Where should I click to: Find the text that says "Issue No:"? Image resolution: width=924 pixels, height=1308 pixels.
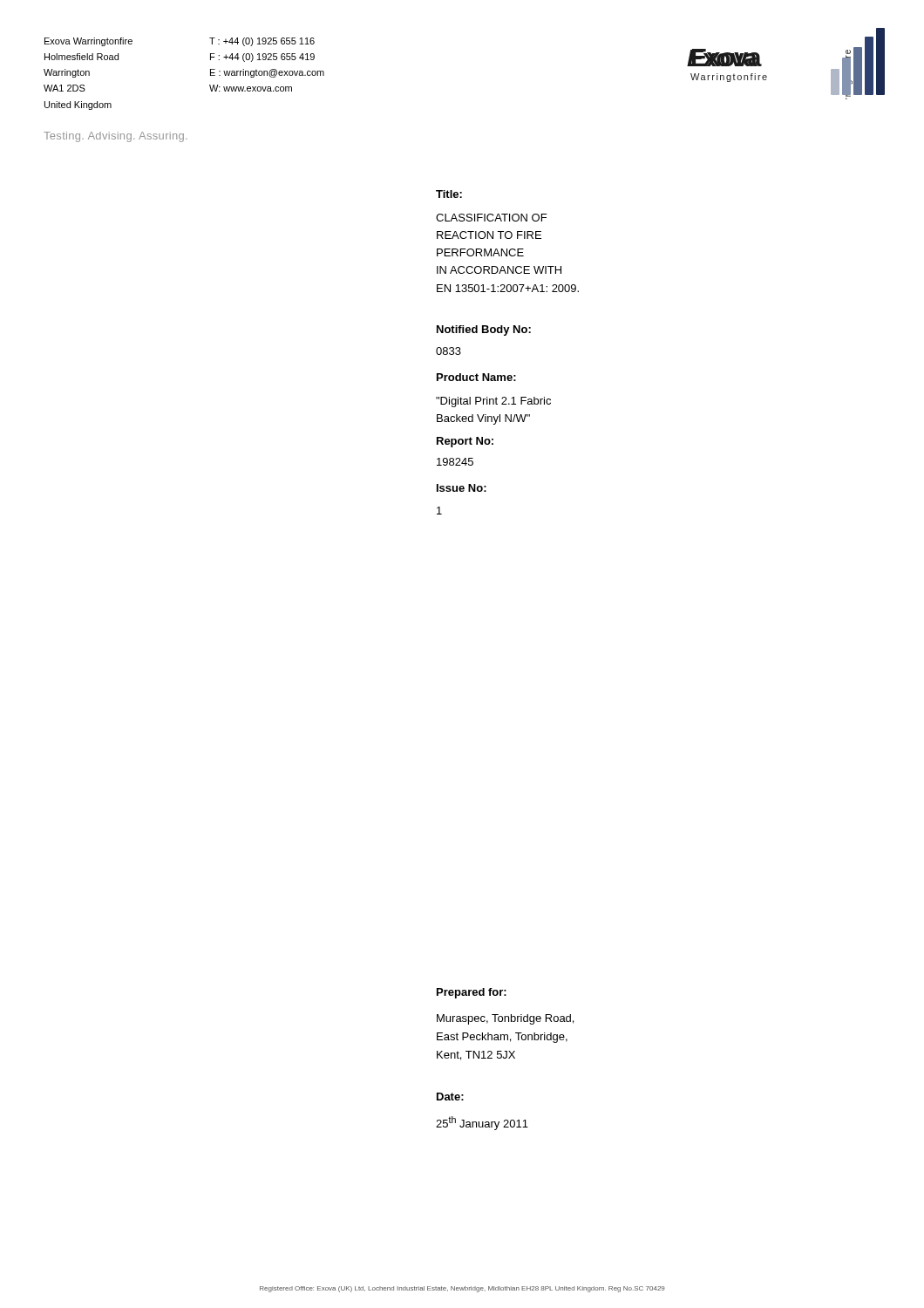point(461,488)
